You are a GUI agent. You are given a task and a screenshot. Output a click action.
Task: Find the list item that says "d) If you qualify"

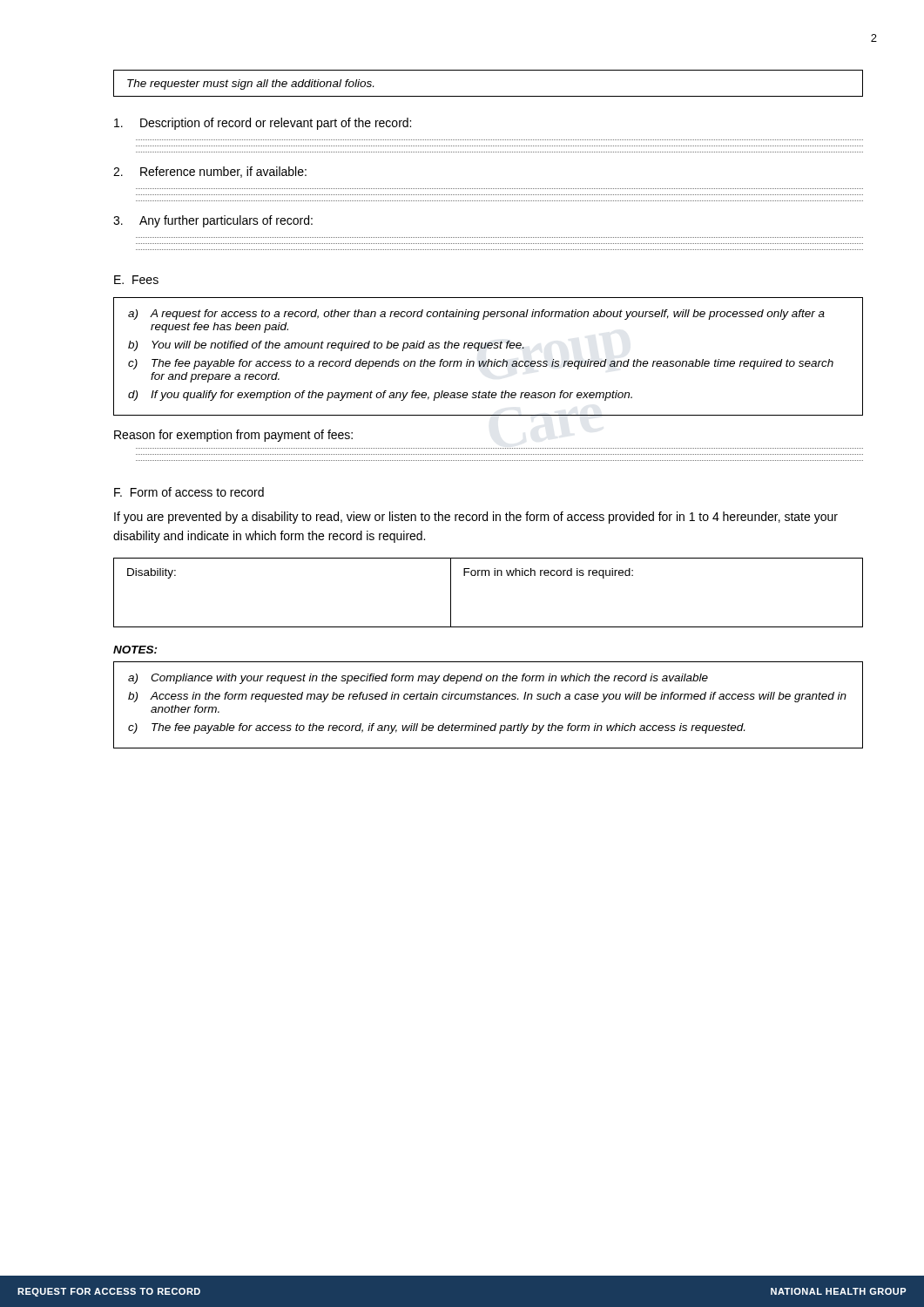point(488,394)
